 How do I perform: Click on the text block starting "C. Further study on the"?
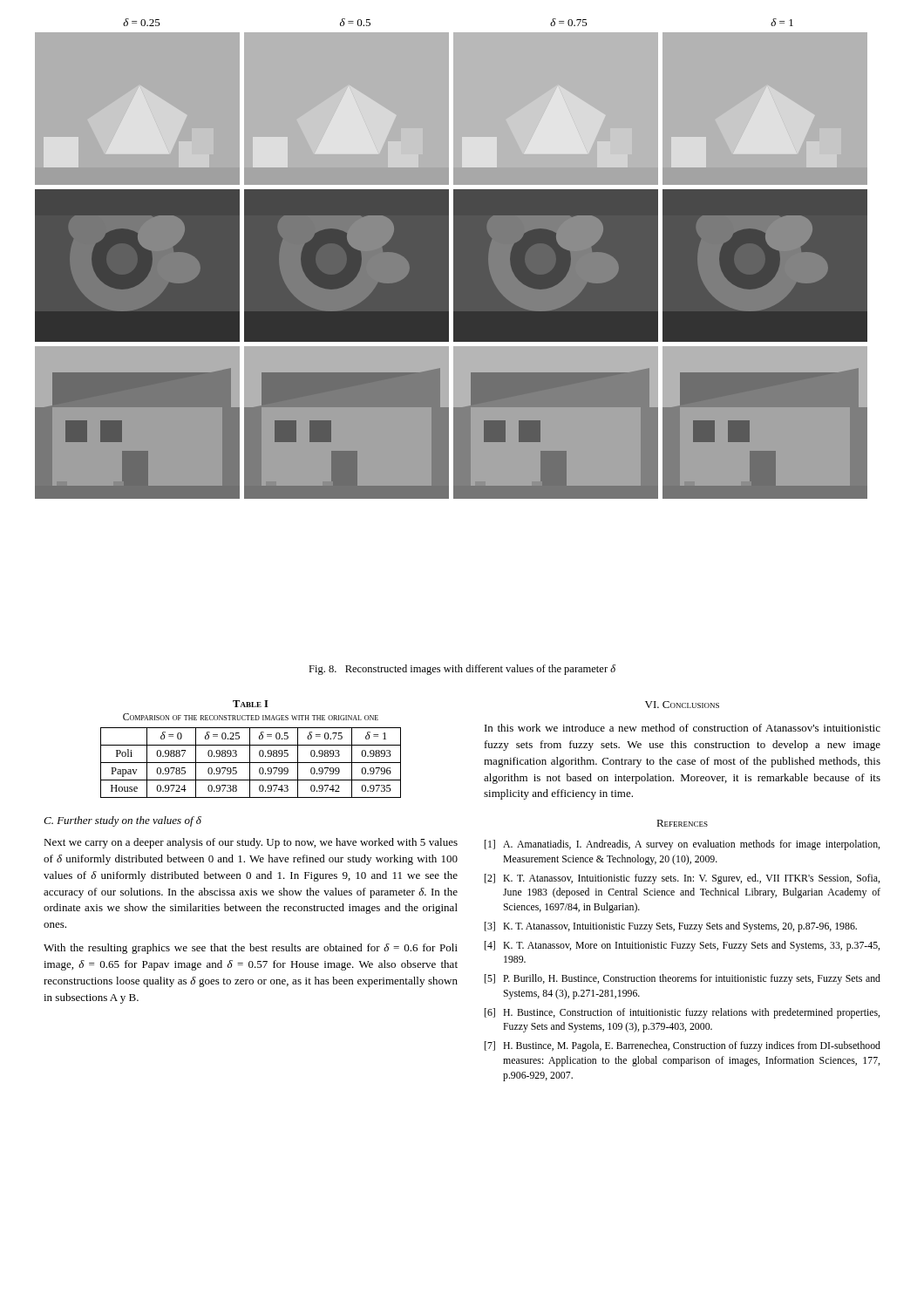(x=122, y=820)
